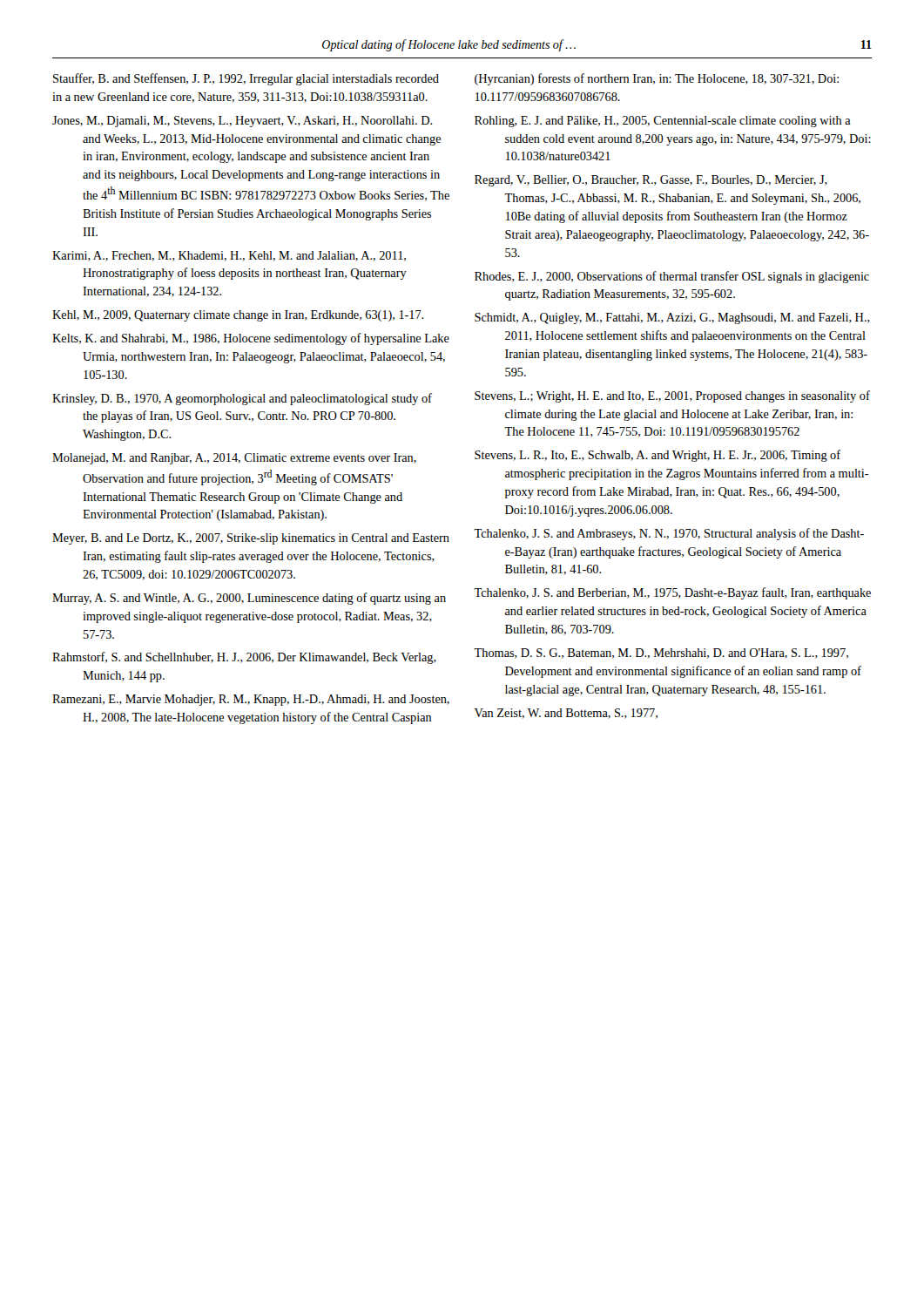Point to the text block starting "Stevens, L.; Wright, H. E. and Ito,"

click(x=672, y=414)
